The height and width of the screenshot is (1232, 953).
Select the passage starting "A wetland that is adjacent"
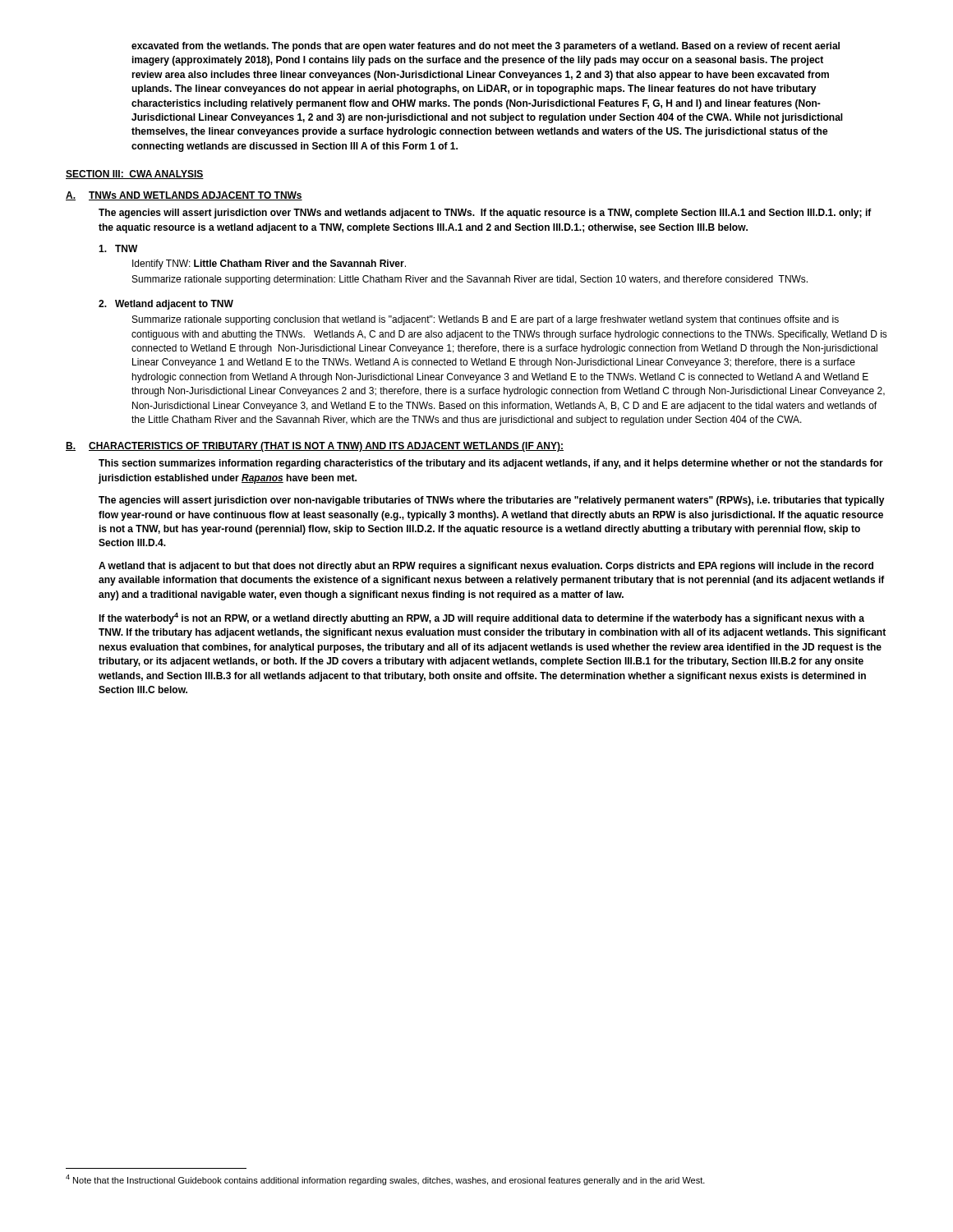[x=491, y=580]
